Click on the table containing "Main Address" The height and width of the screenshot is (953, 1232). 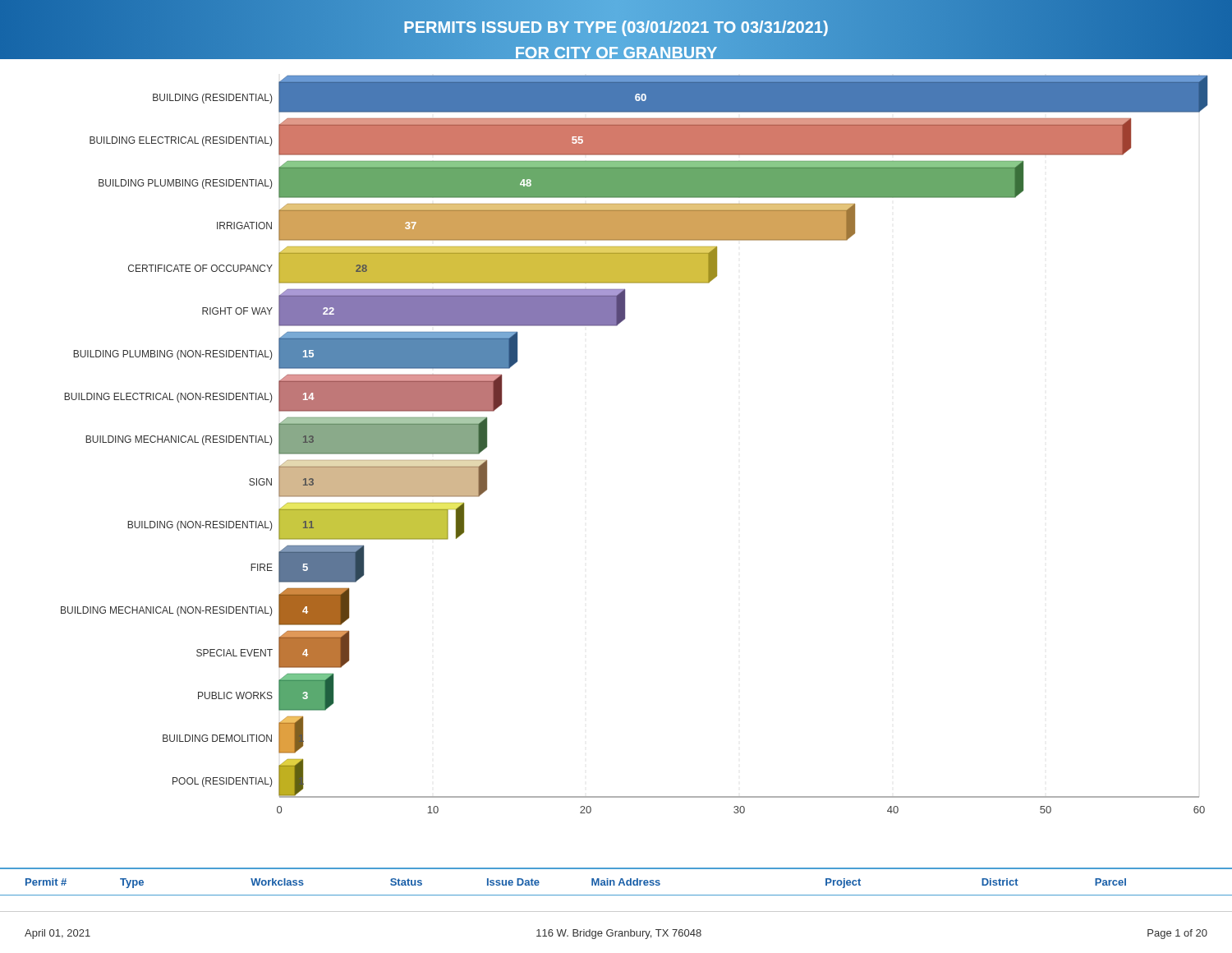pyautogui.click(x=616, y=882)
